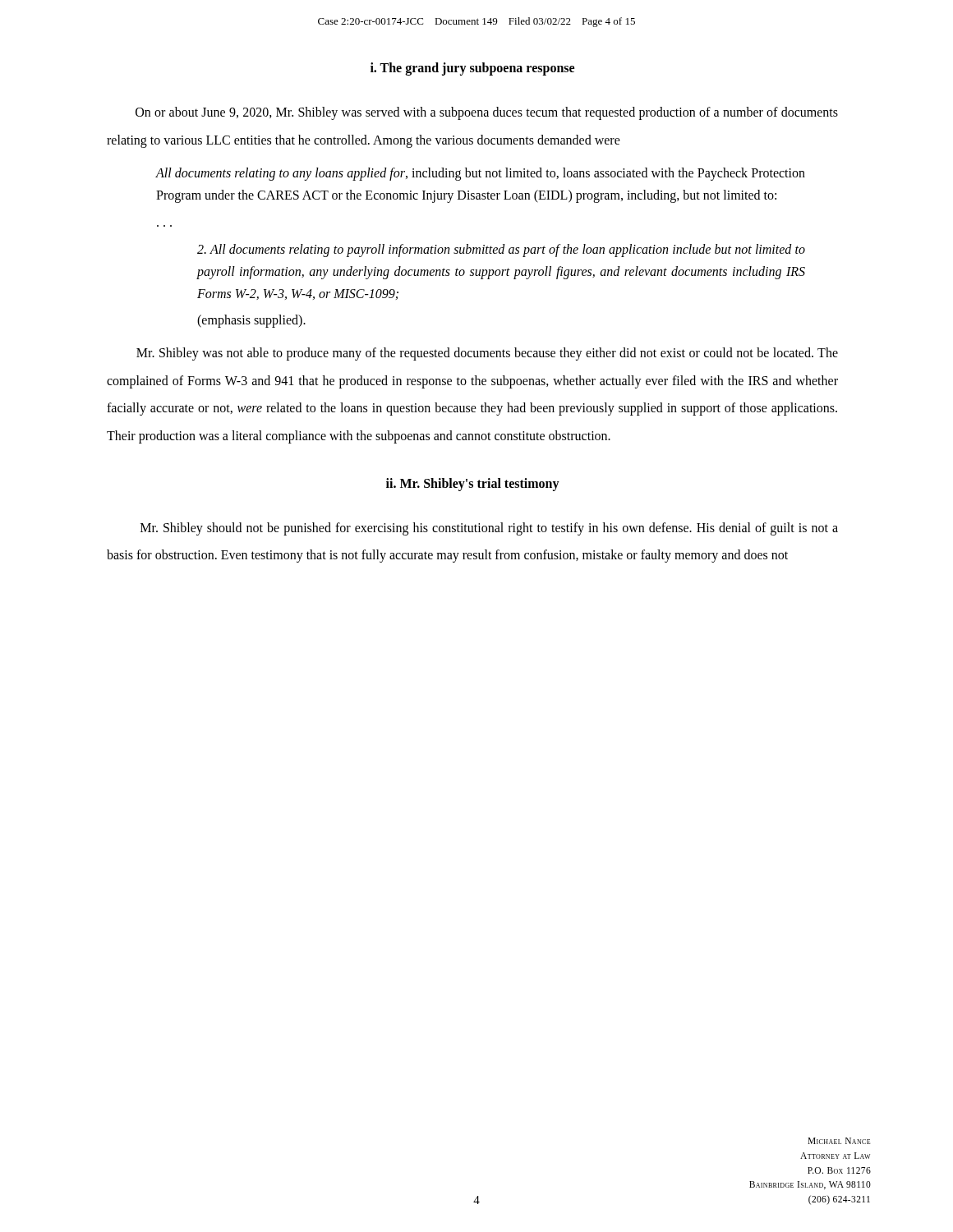The width and height of the screenshot is (953, 1232).
Task: Select the block starting ". . ."
Action: (x=164, y=222)
